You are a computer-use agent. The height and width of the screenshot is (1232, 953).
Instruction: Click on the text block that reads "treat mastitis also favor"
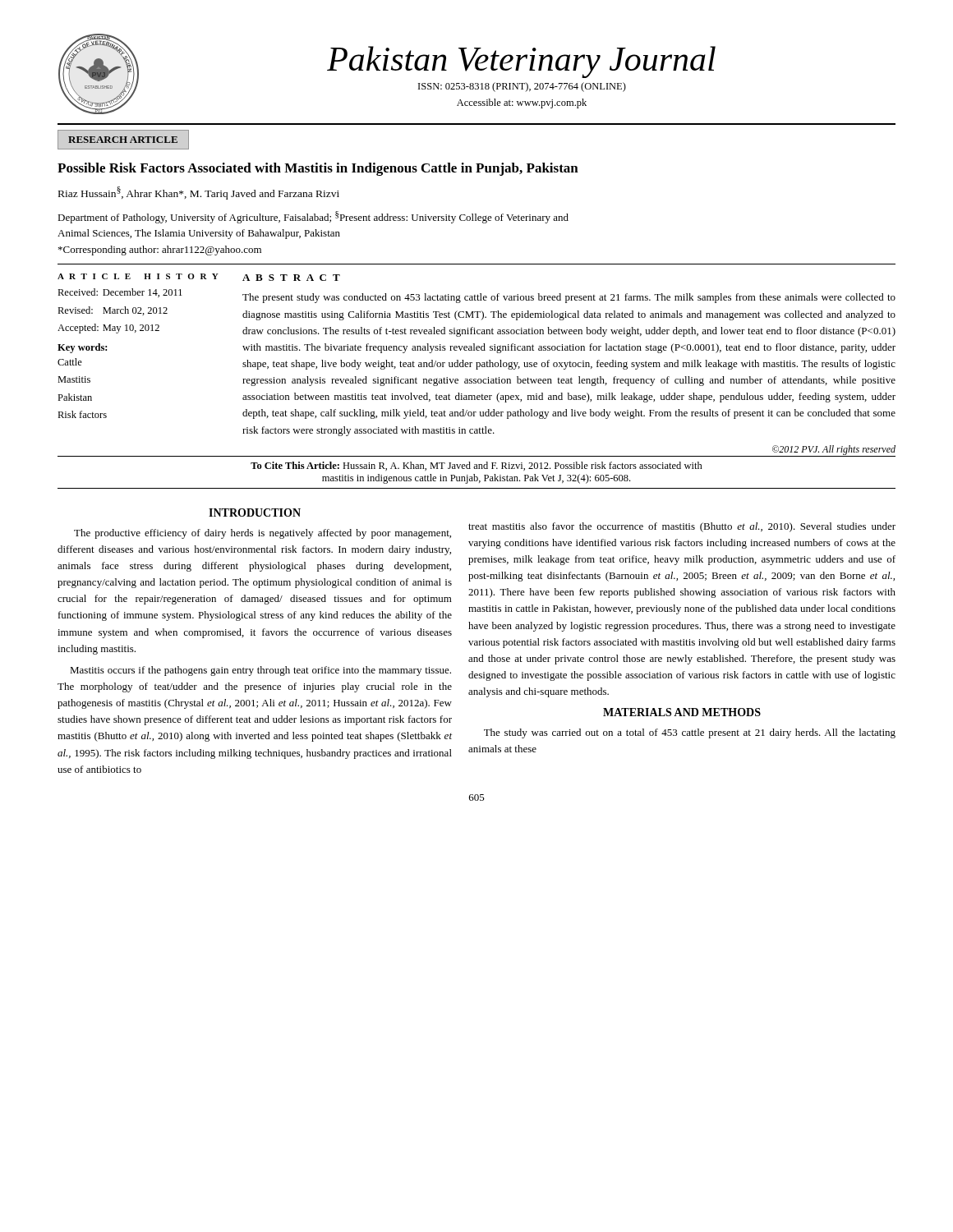click(682, 609)
